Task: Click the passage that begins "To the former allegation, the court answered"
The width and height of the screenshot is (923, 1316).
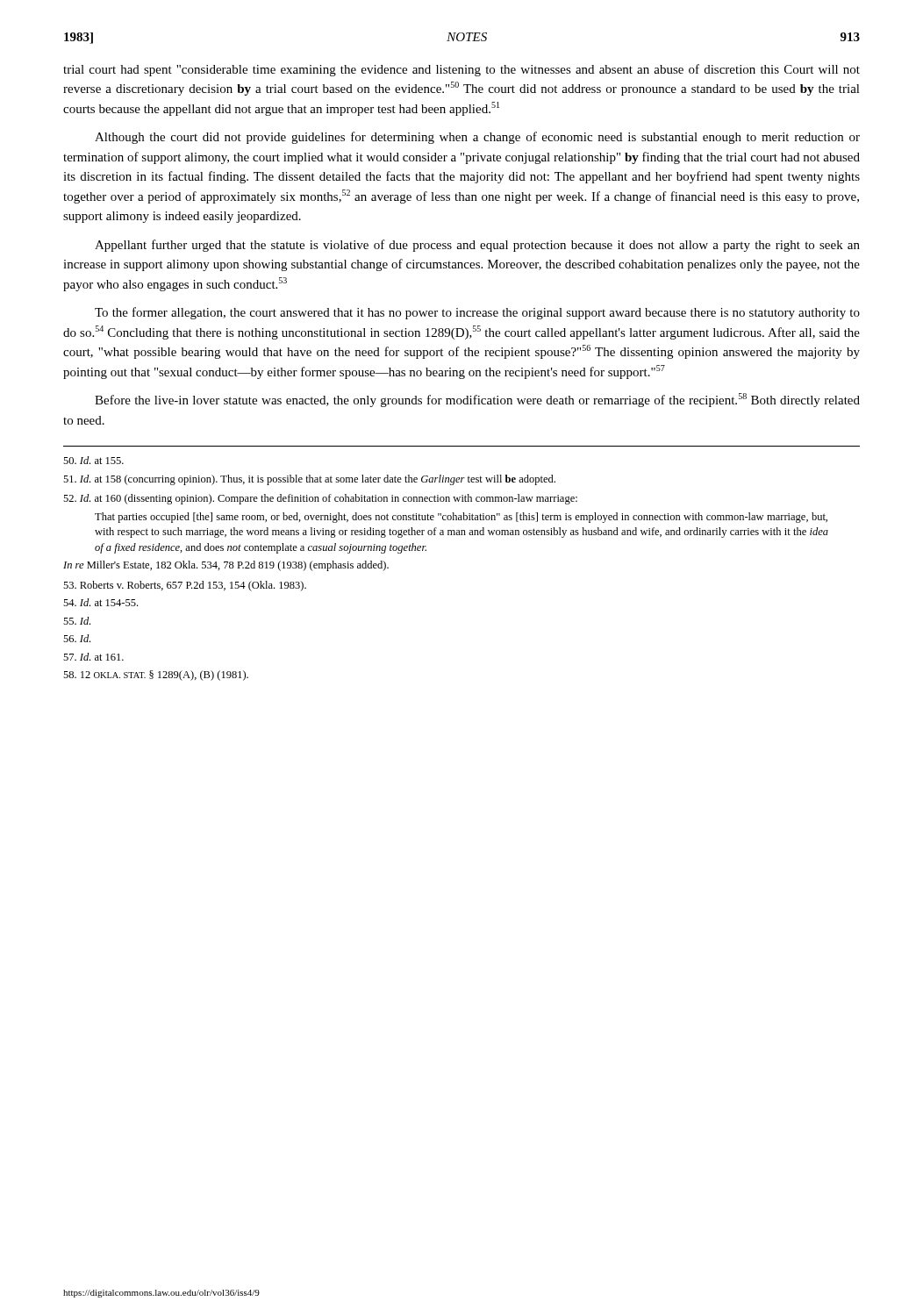Action: (462, 342)
